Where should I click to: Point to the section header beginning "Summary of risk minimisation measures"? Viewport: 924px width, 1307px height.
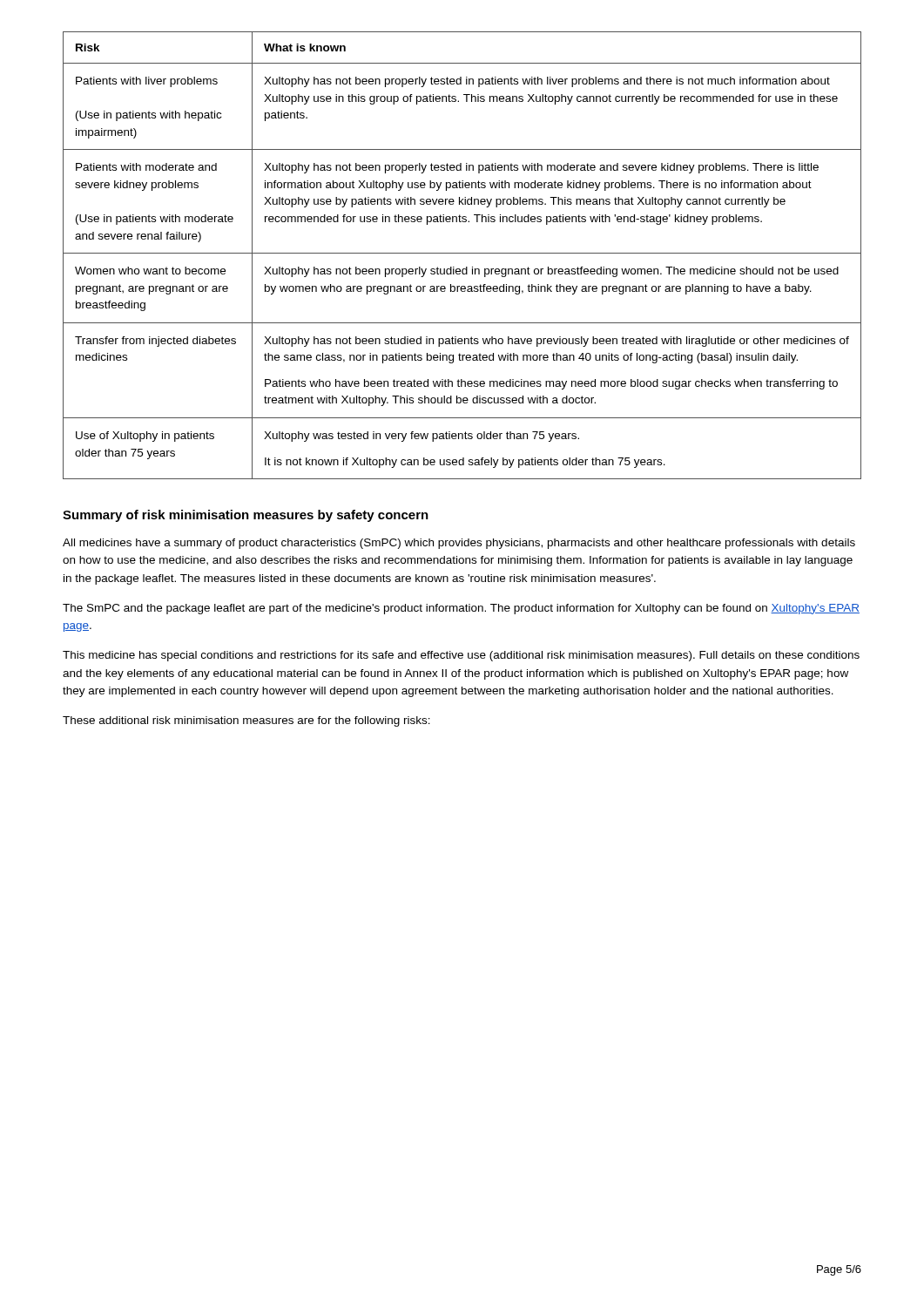pyautogui.click(x=246, y=515)
